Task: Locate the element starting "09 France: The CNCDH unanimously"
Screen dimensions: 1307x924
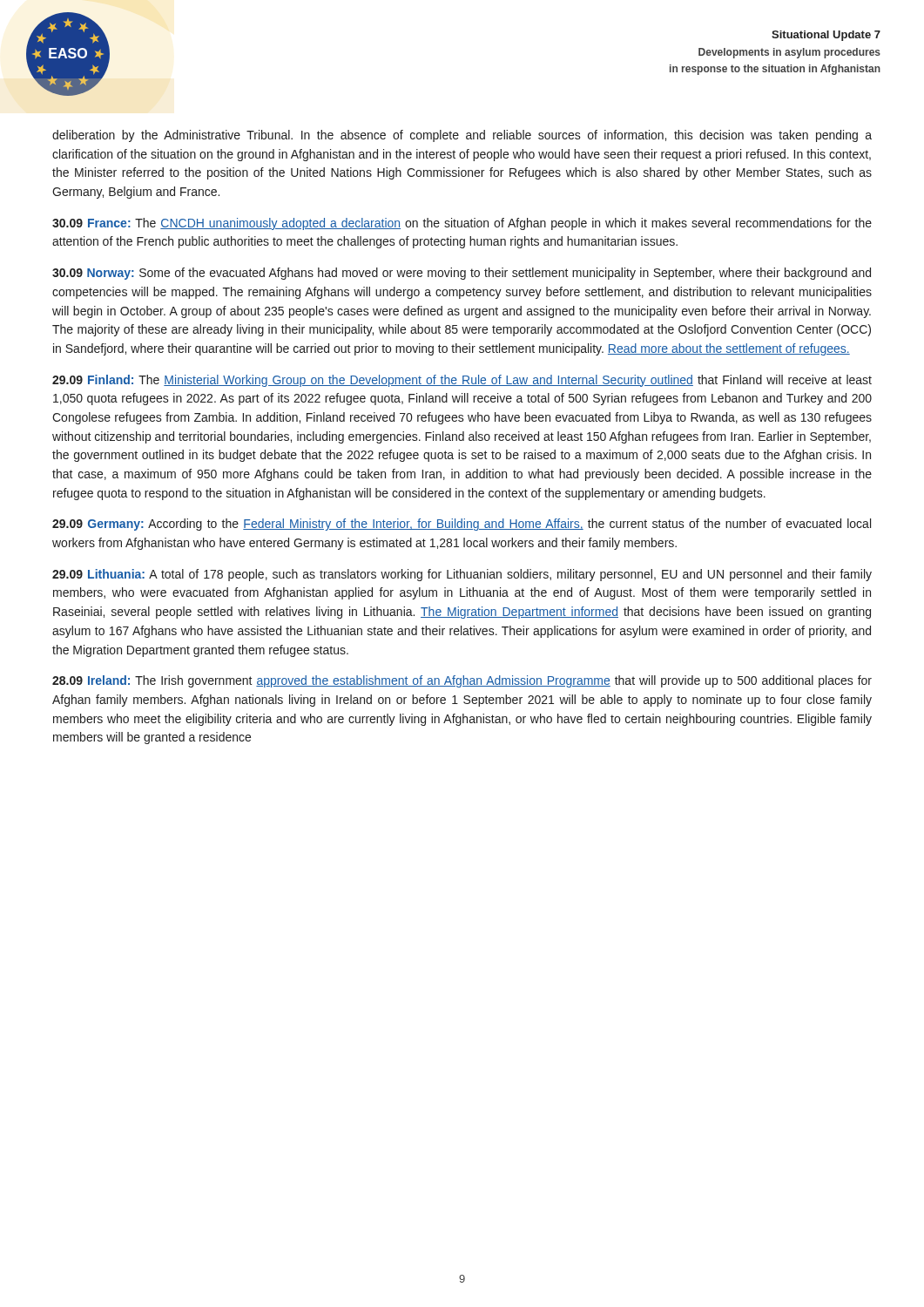Action: 462,233
